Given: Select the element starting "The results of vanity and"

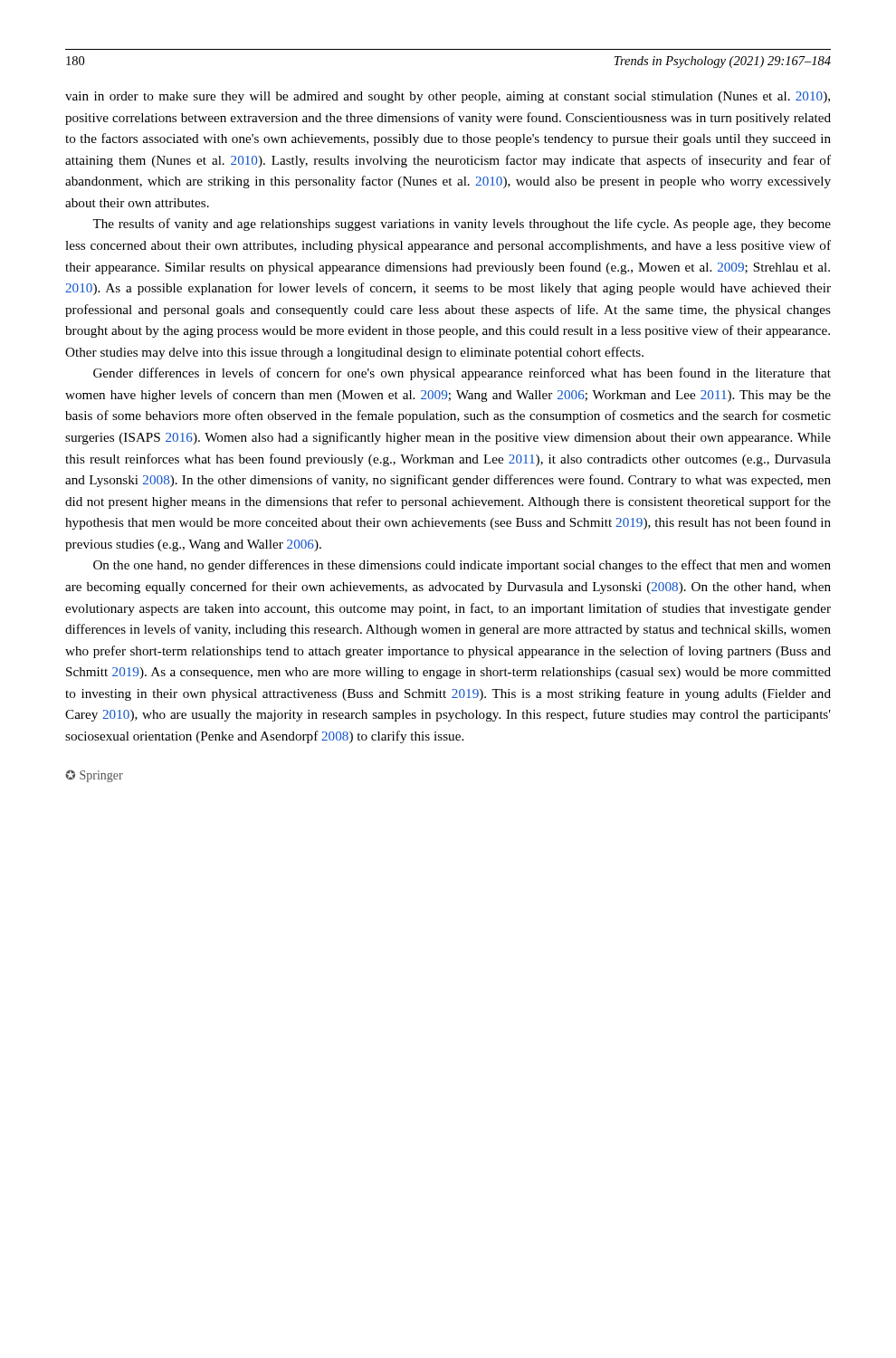Looking at the screenshot, I should tap(448, 288).
